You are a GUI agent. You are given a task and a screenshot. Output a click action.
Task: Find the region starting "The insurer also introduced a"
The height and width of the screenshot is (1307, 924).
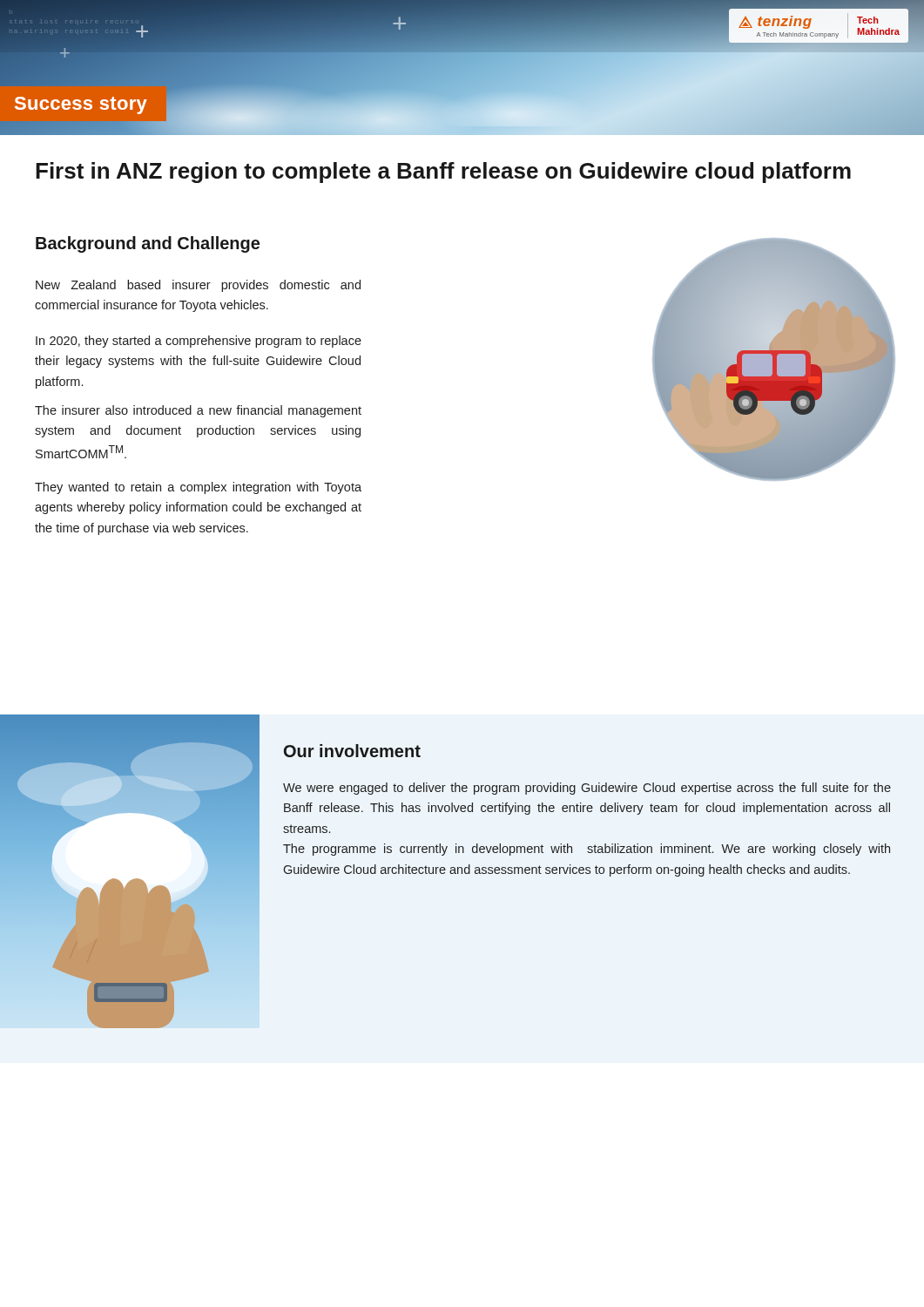(x=198, y=432)
